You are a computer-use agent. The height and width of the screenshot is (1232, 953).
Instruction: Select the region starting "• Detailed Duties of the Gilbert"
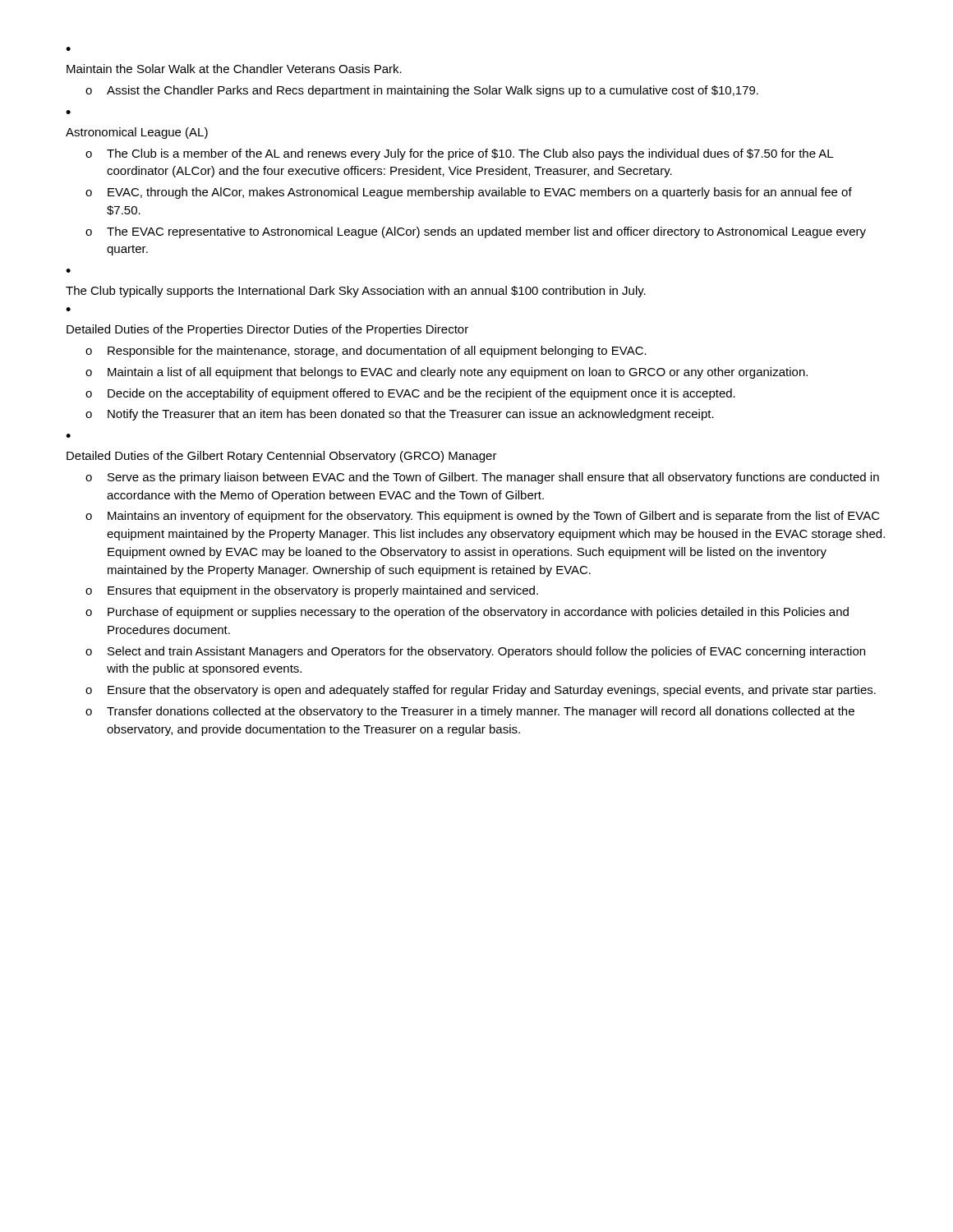[x=476, y=582]
